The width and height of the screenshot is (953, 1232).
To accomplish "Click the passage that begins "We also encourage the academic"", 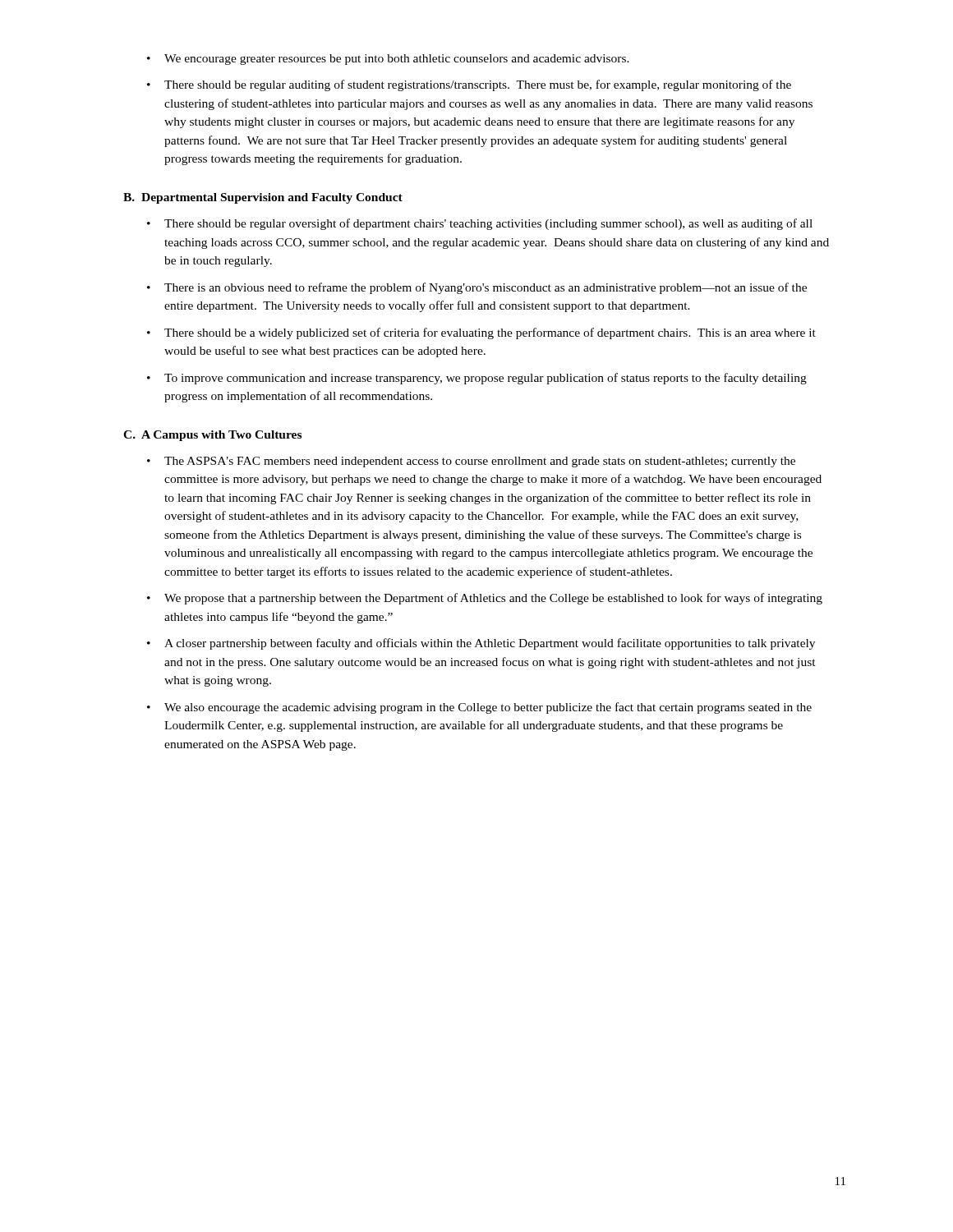I will point(488,725).
